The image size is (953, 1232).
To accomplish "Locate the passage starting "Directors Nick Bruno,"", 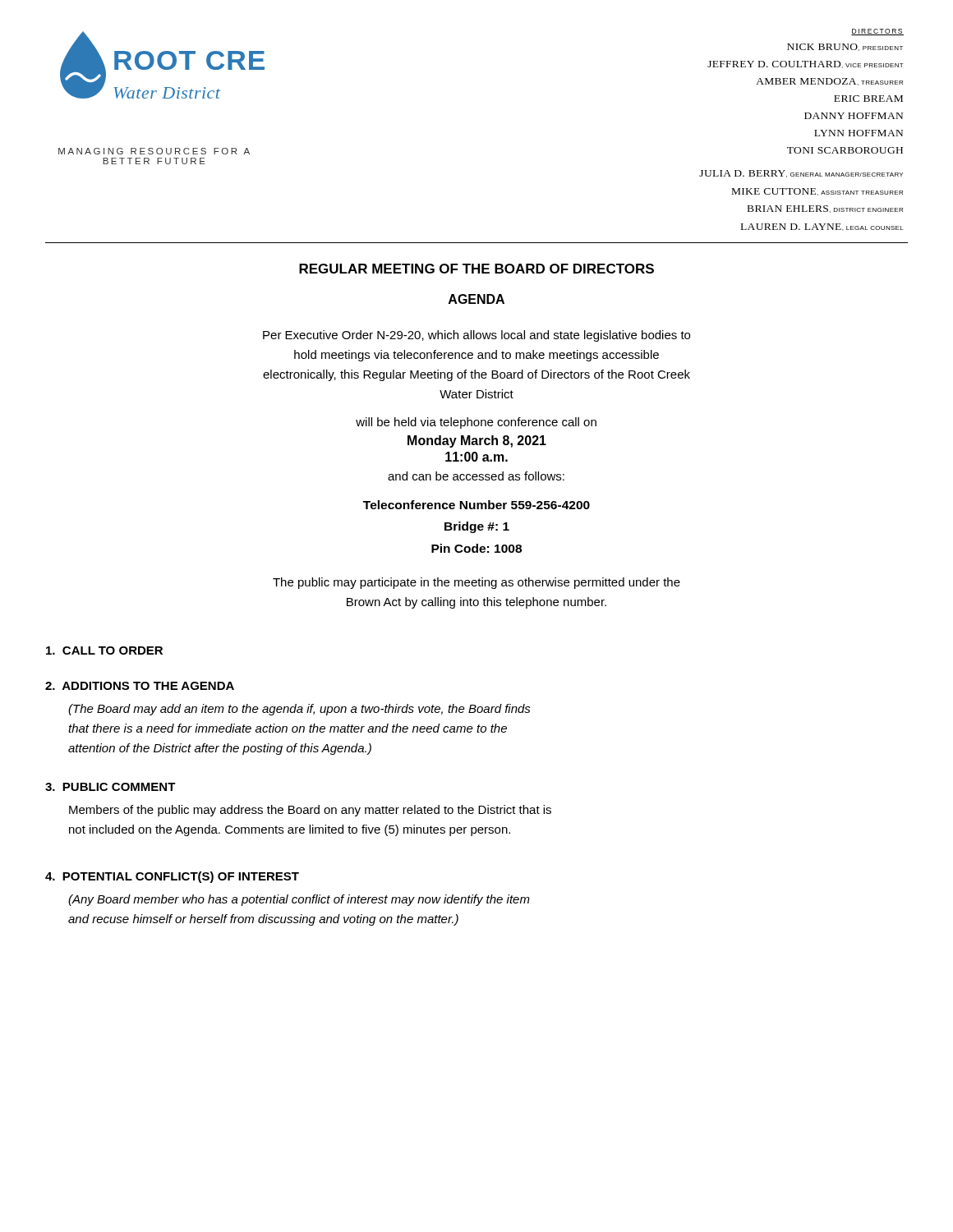I will [806, 93].
